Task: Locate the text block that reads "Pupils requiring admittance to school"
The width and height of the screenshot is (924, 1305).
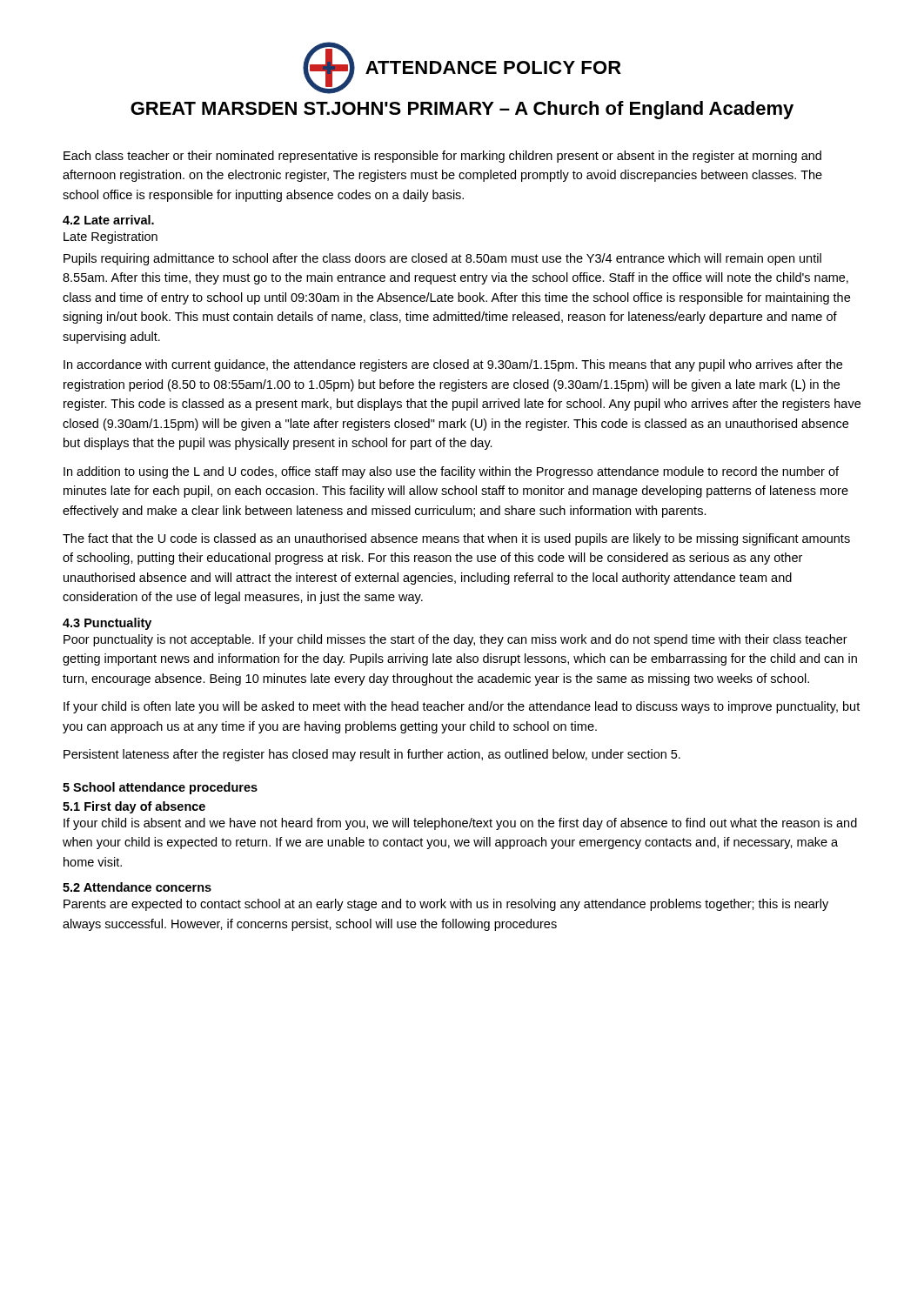Action: click(x=457, y=297)
